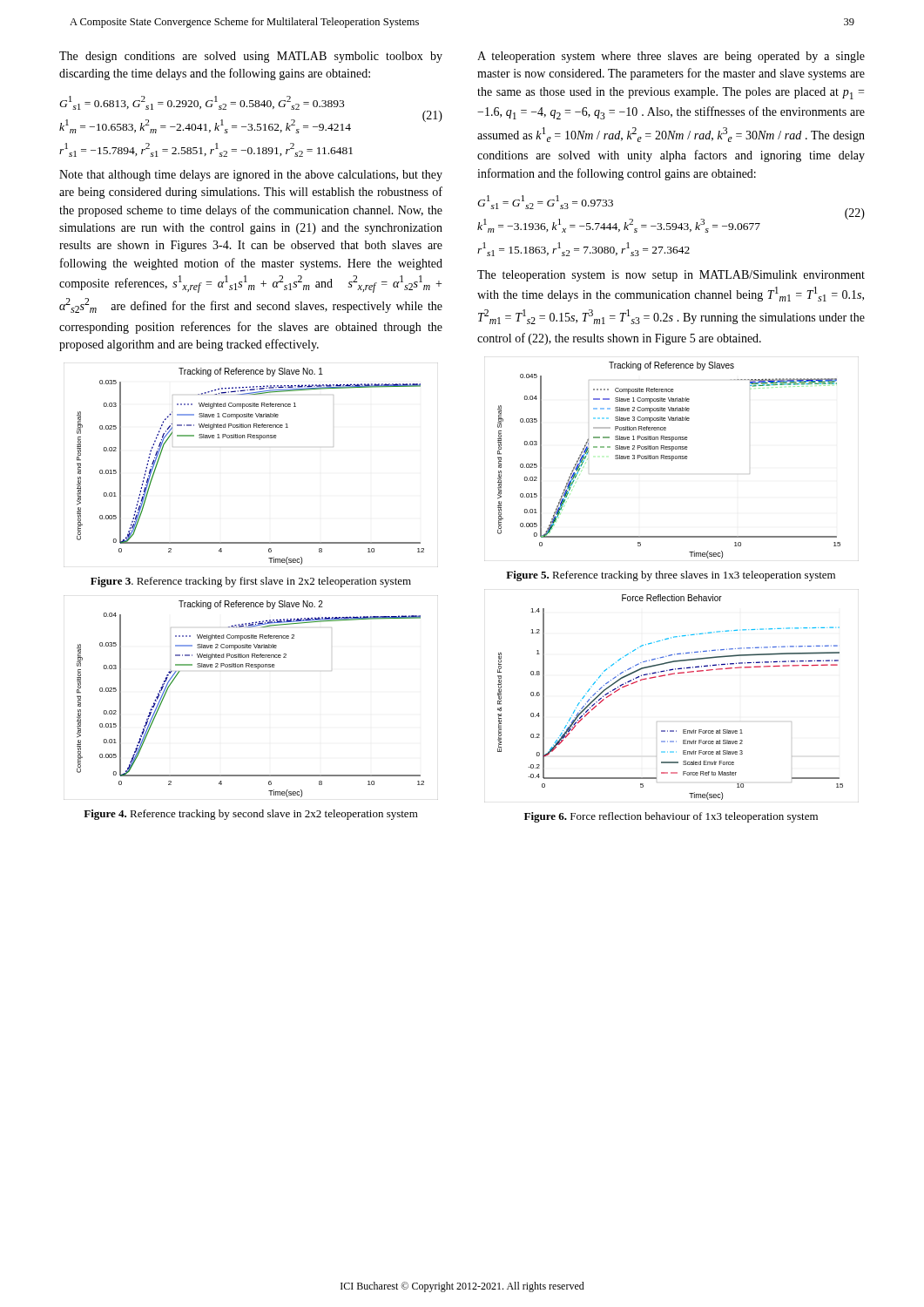924x1307 pixels.
Task: Where is the caption that starts "Figure 4. Reference tracking by second slave"?
Action: click(251, 814)
